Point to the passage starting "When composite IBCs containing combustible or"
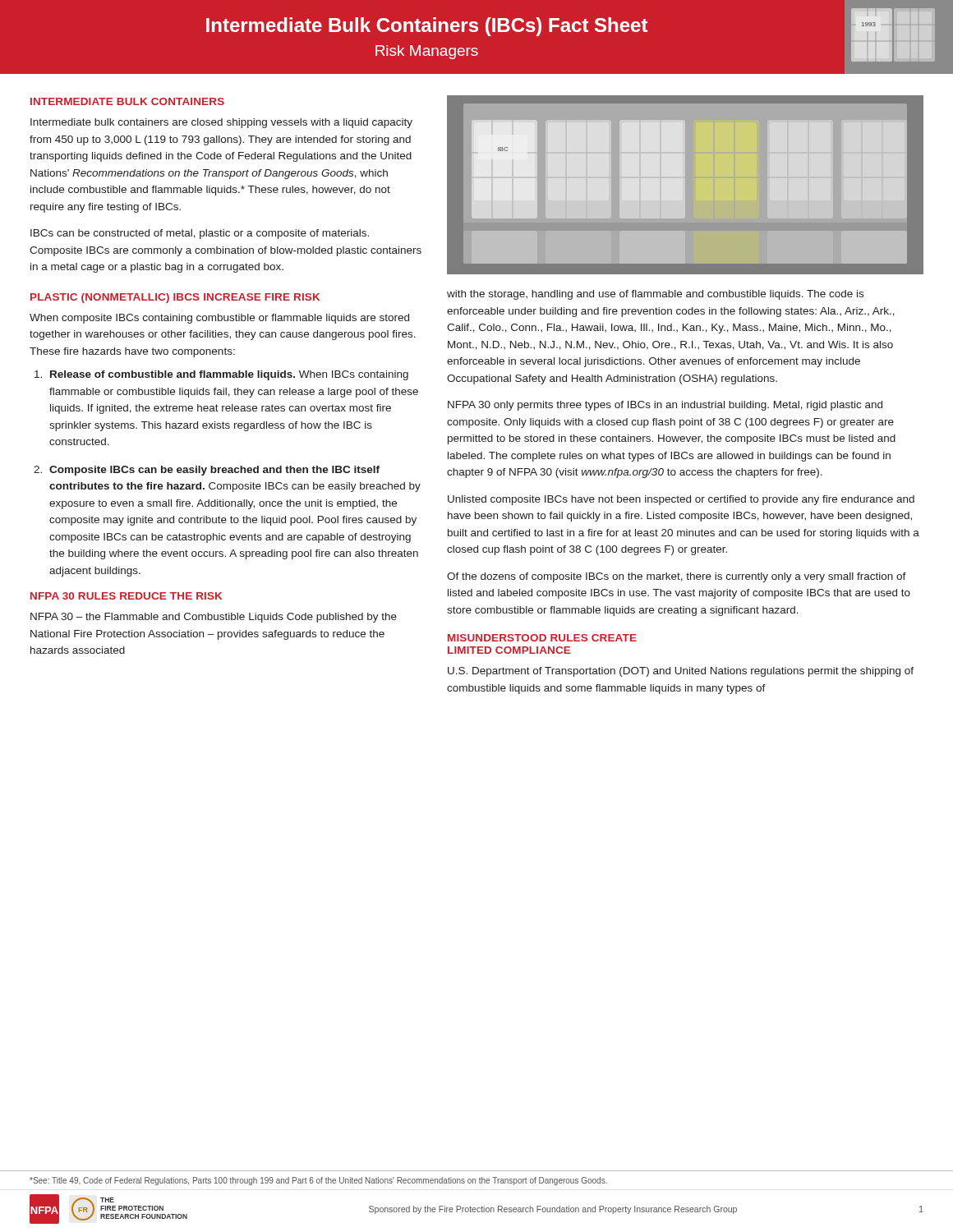Viewport: 953px width, 1232px height. coord(223,334)
